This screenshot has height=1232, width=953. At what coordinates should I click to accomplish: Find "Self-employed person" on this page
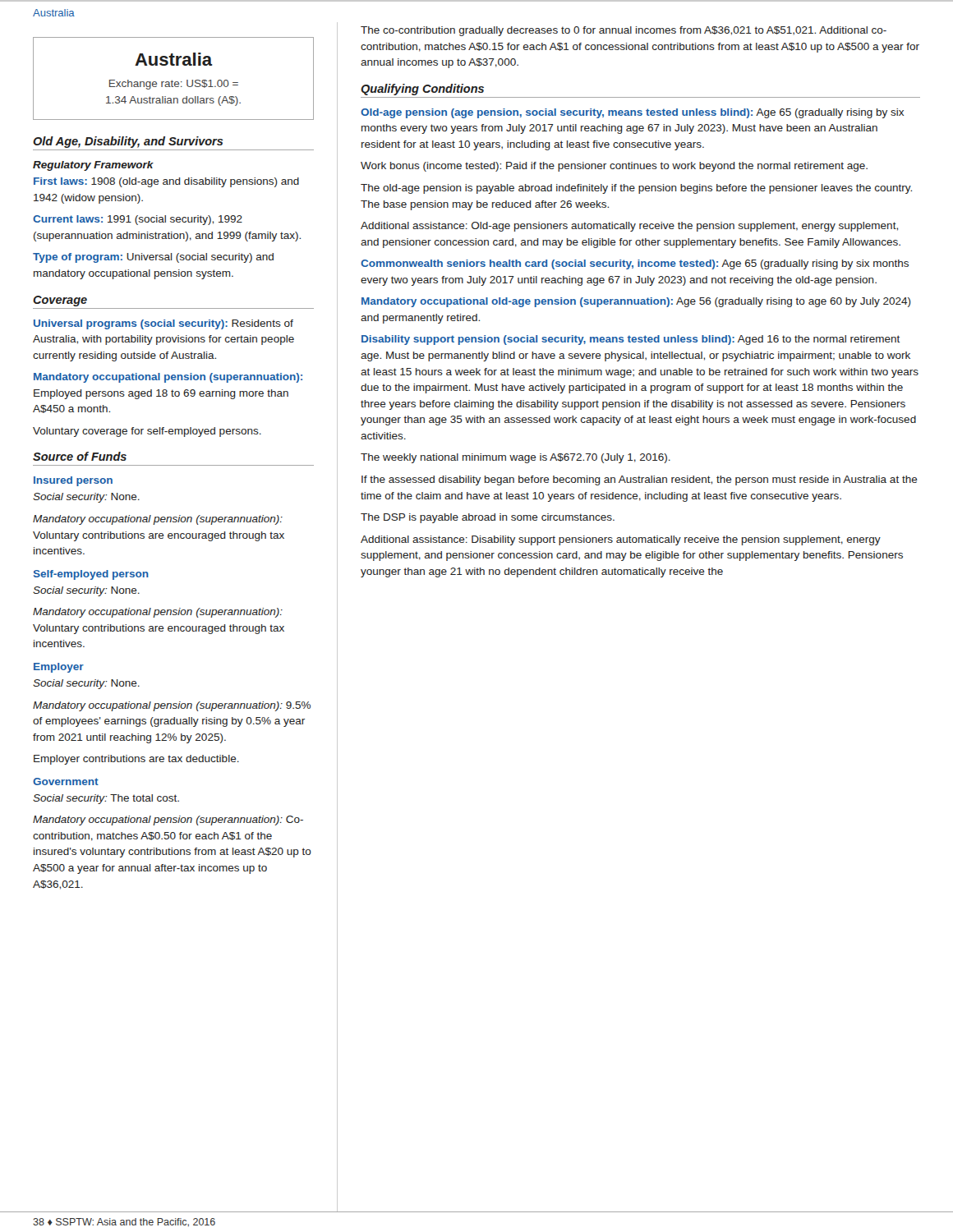91,575
